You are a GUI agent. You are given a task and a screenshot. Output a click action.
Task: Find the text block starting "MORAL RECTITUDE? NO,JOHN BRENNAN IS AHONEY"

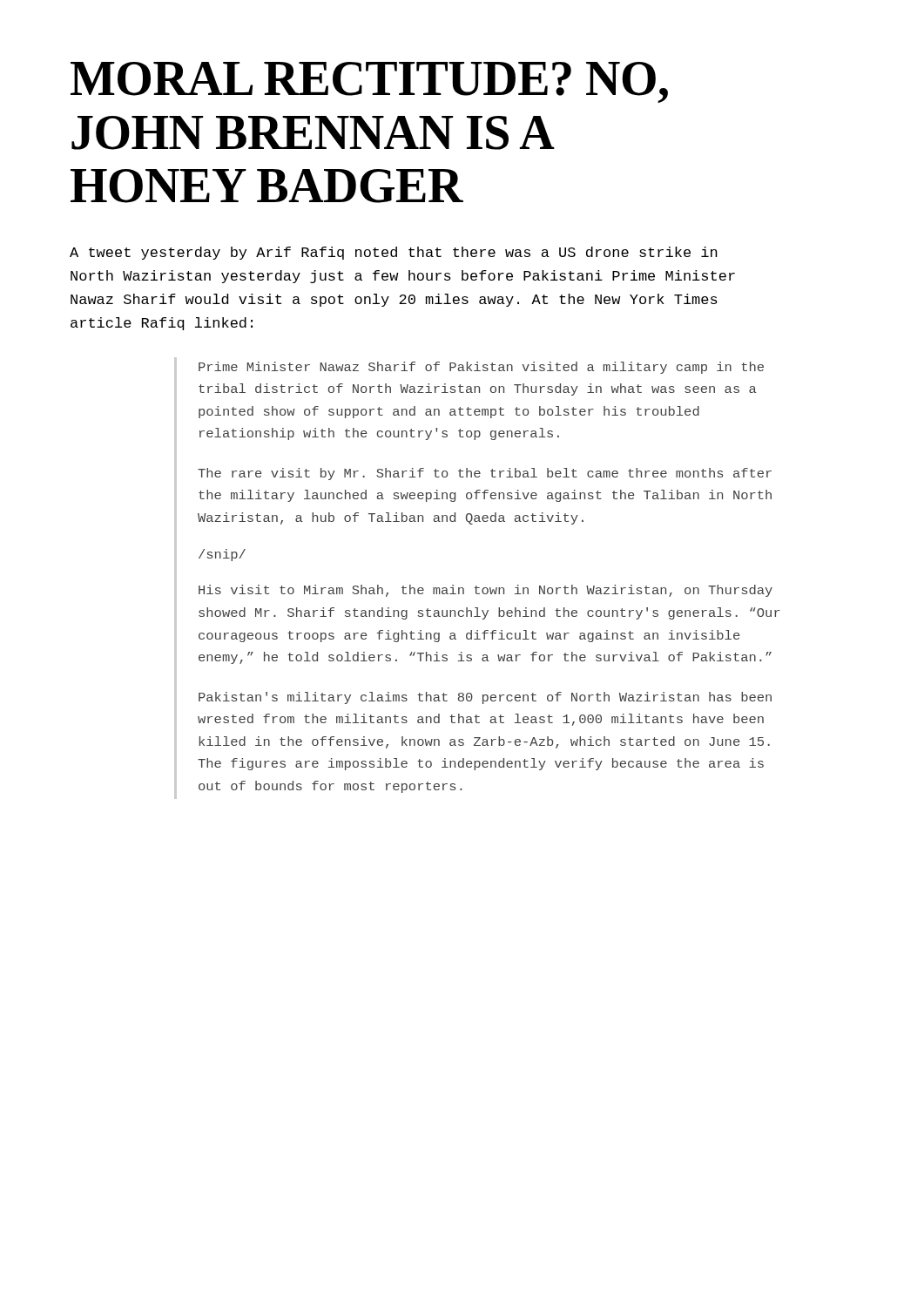[462, 133]
